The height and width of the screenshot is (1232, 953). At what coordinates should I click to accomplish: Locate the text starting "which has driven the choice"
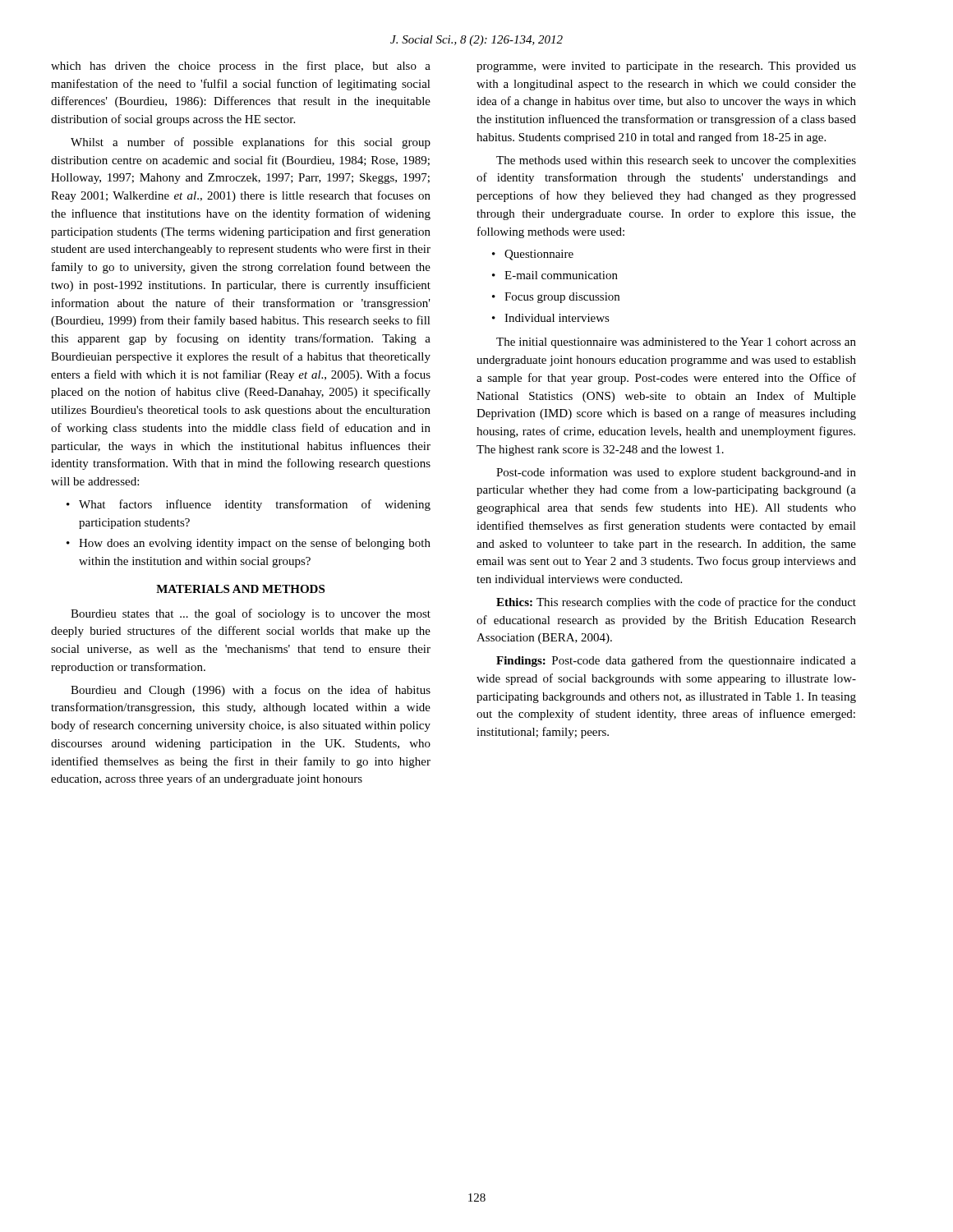[241, 274]
